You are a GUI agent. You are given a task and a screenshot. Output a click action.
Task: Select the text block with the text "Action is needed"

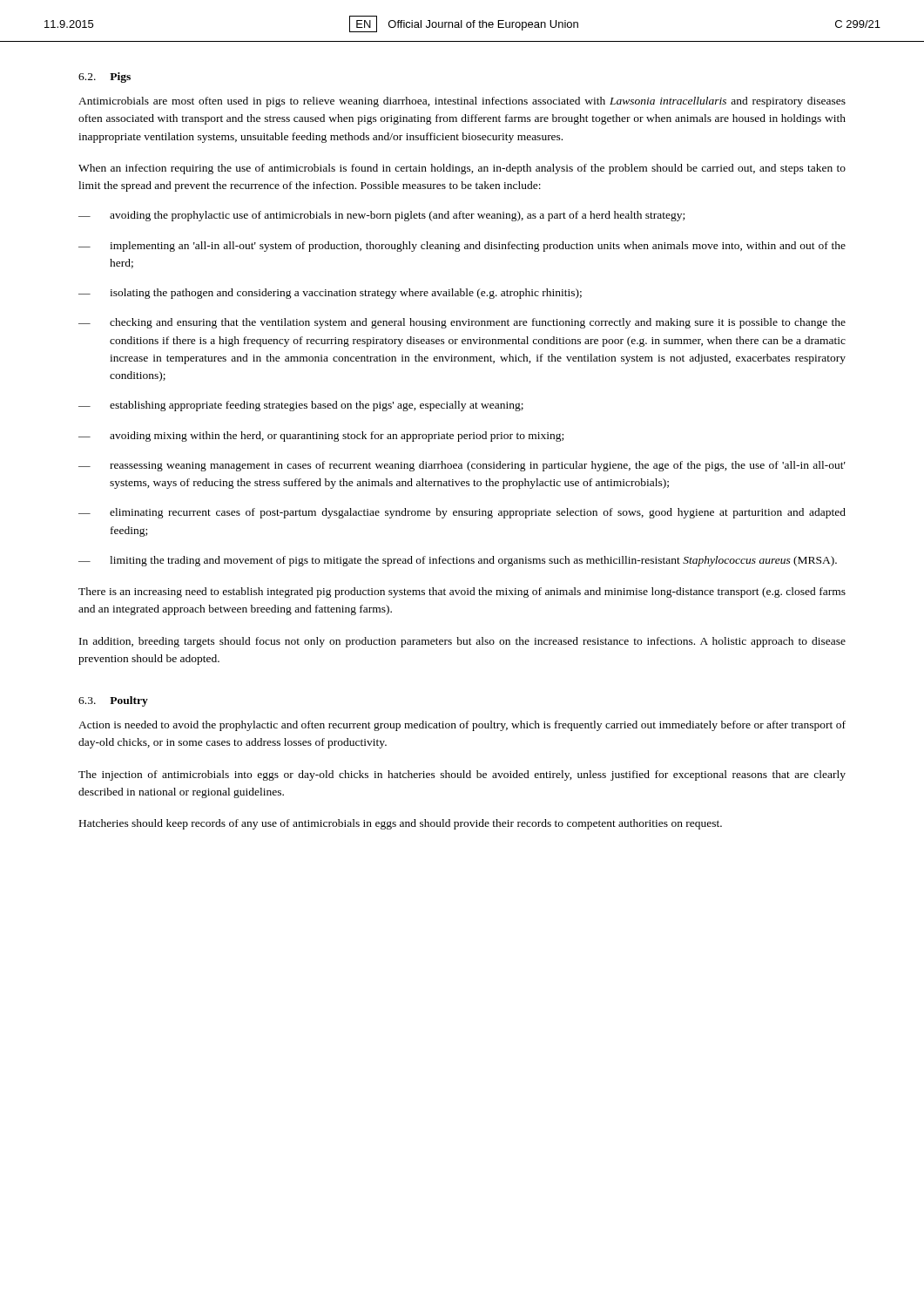[x=462, y=734]
